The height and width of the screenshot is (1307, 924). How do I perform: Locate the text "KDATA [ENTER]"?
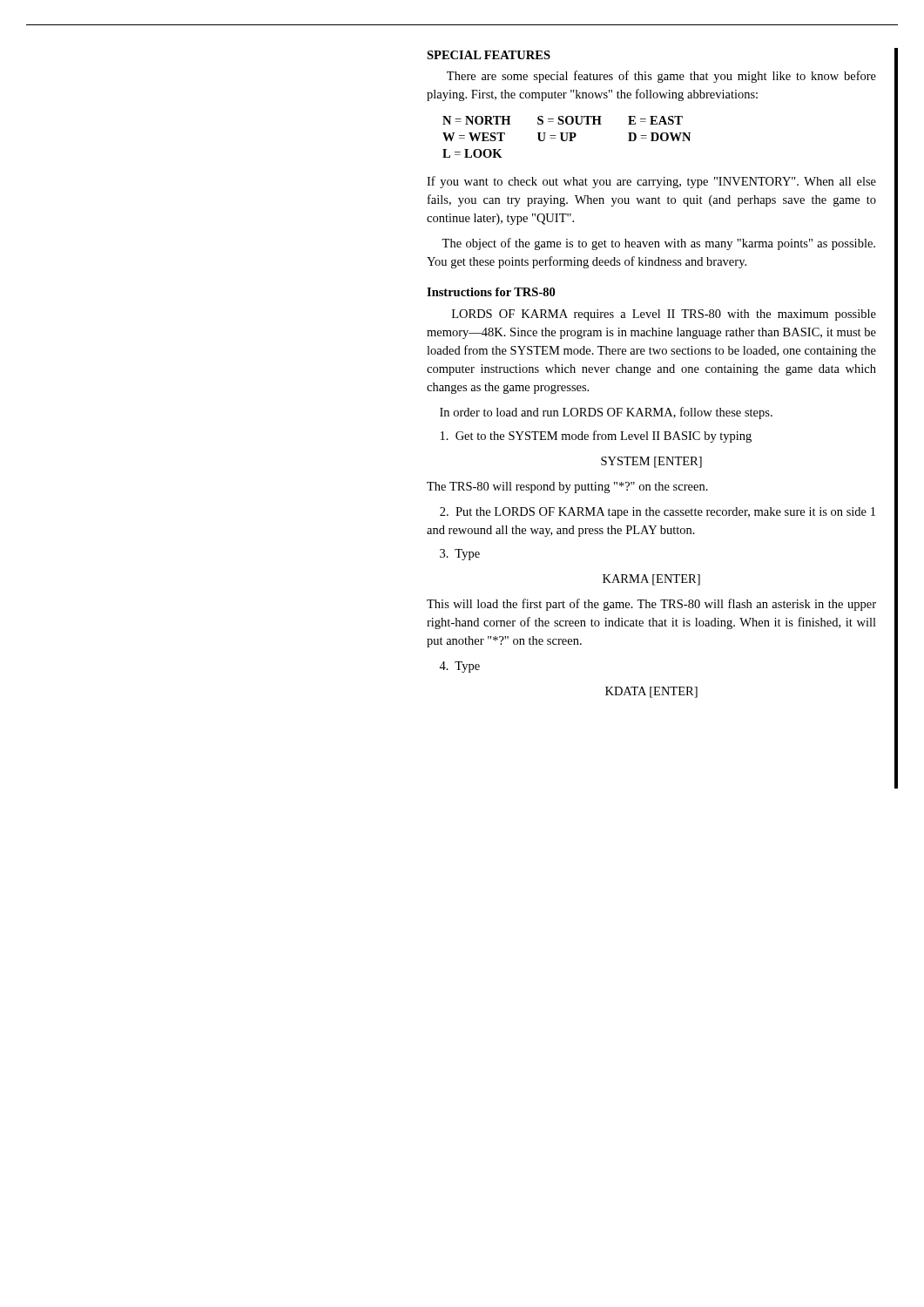pyautogui.click(x=651, y=691)
